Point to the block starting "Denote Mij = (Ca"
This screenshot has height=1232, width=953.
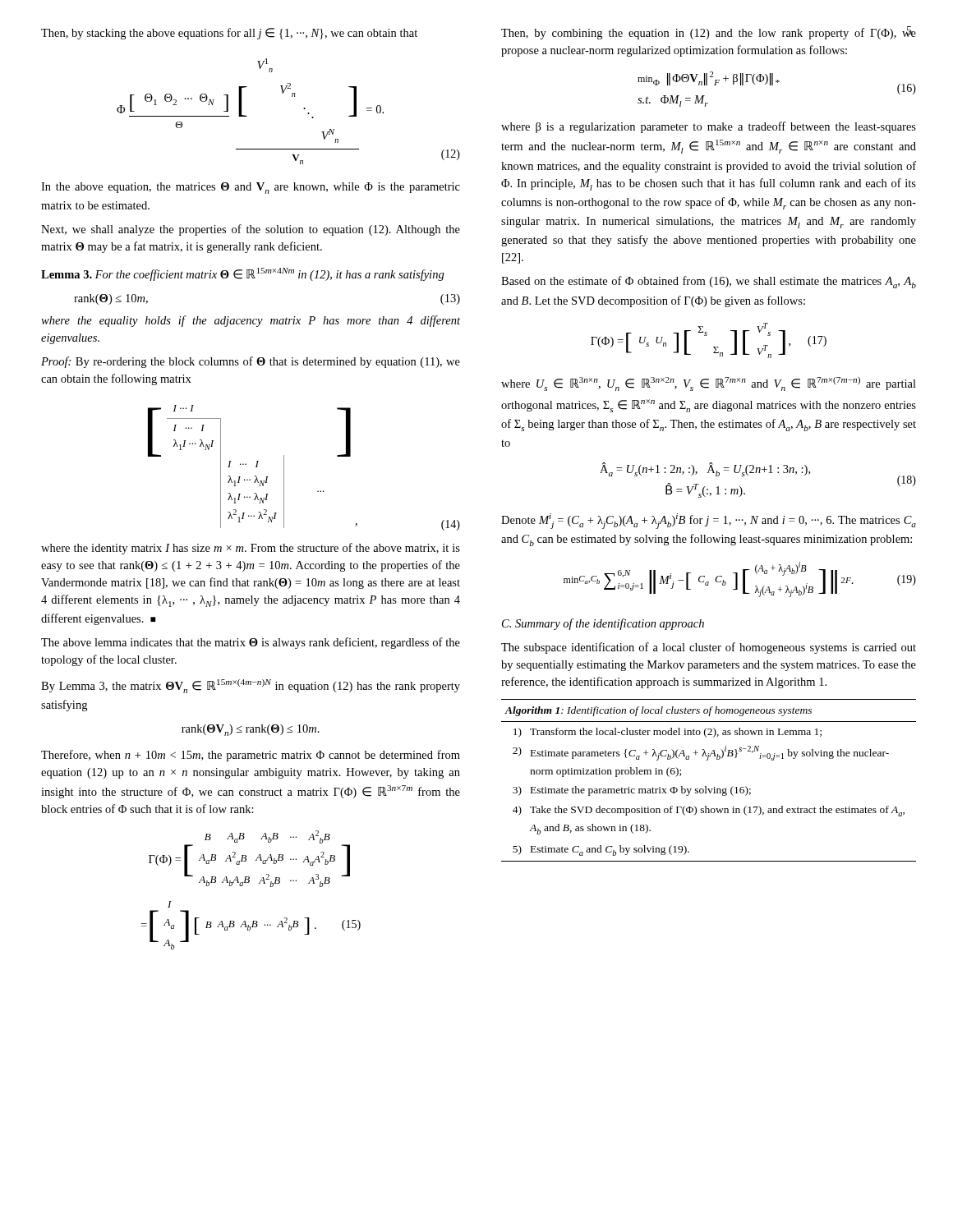[709, 529]
